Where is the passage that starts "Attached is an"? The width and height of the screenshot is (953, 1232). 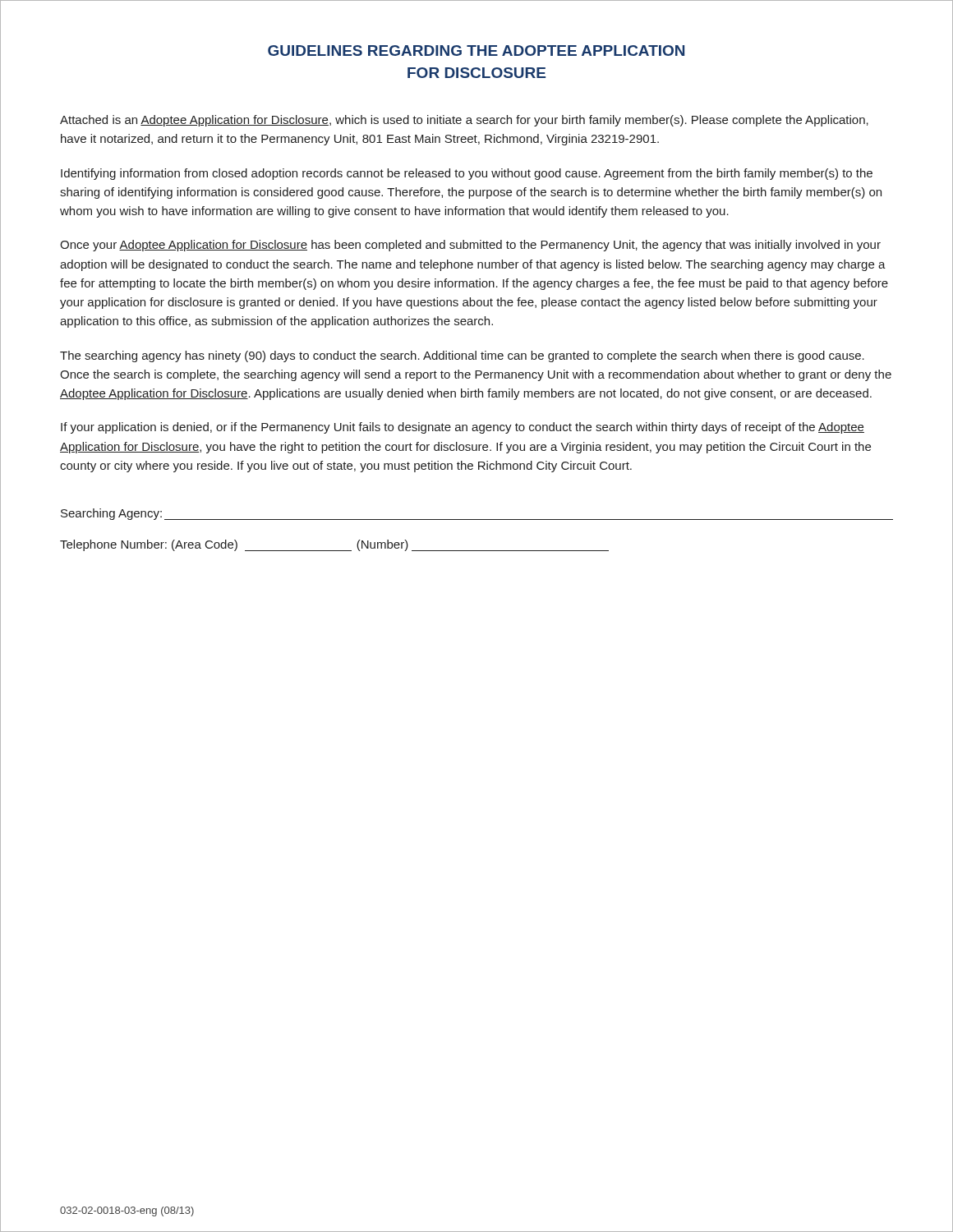pos(464,129)
